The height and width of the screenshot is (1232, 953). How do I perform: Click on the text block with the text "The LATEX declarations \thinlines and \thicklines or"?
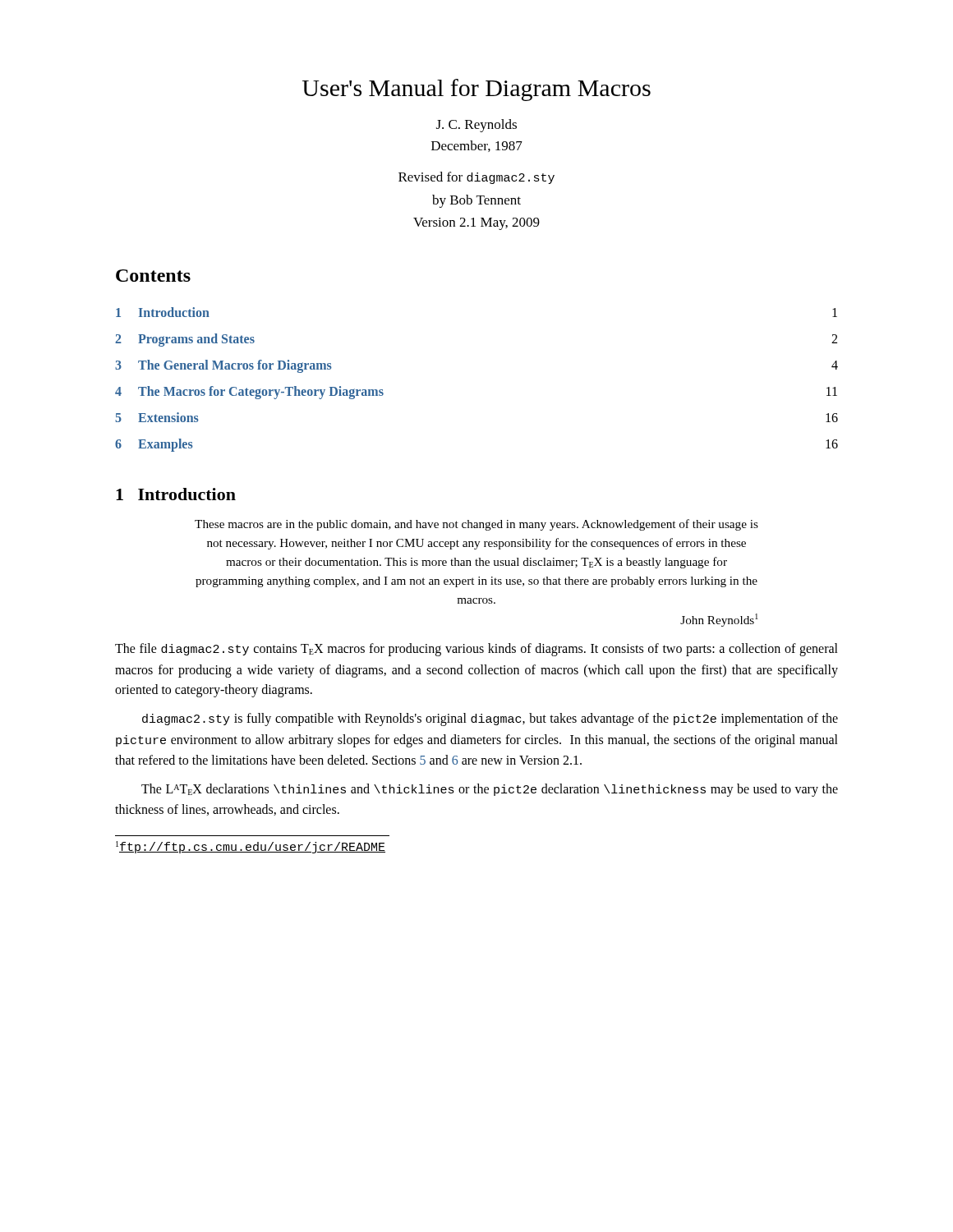click(476, 799)
